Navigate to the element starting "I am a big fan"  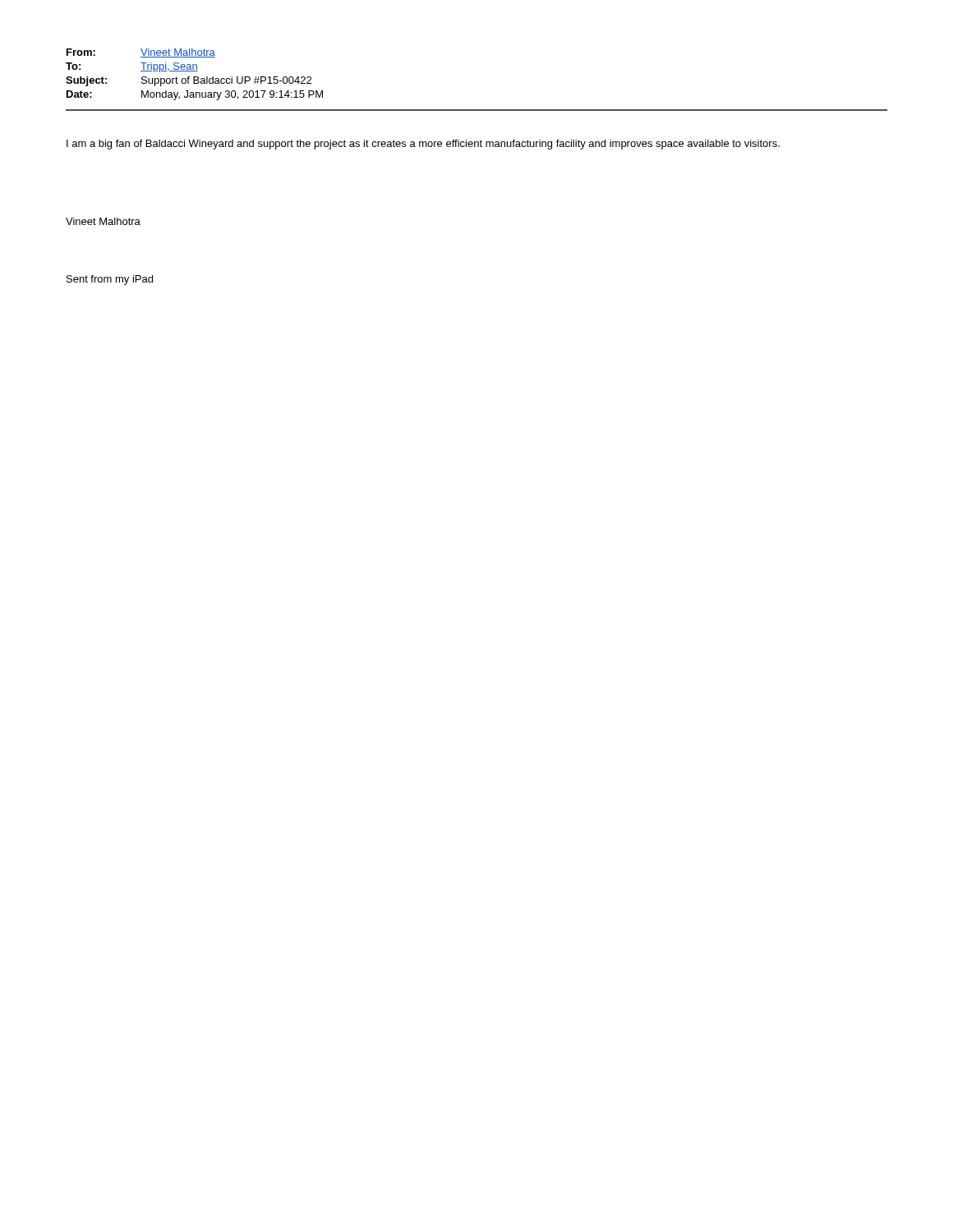(423, 143)
